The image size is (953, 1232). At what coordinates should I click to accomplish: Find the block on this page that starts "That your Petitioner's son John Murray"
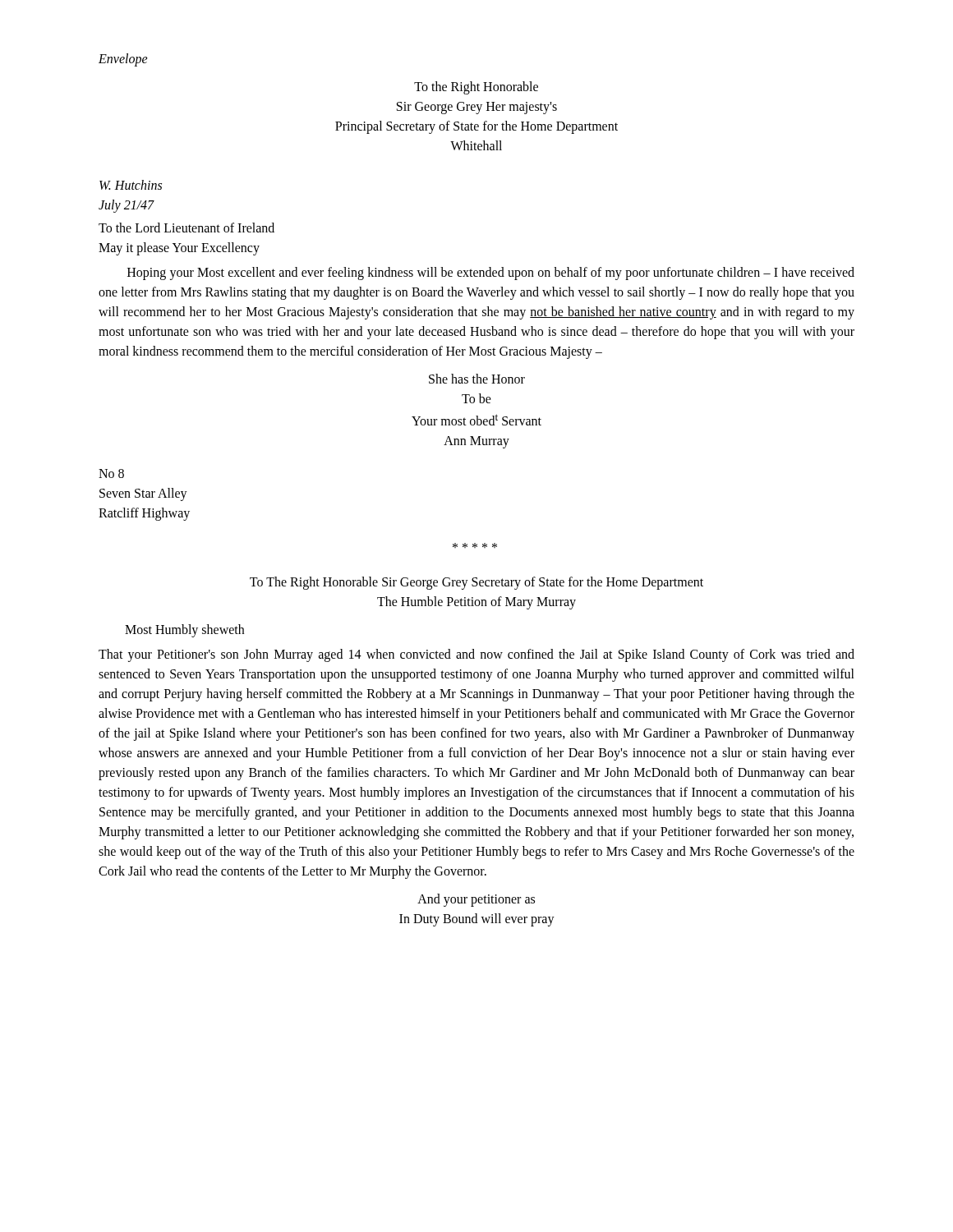[x=476, y=763]
